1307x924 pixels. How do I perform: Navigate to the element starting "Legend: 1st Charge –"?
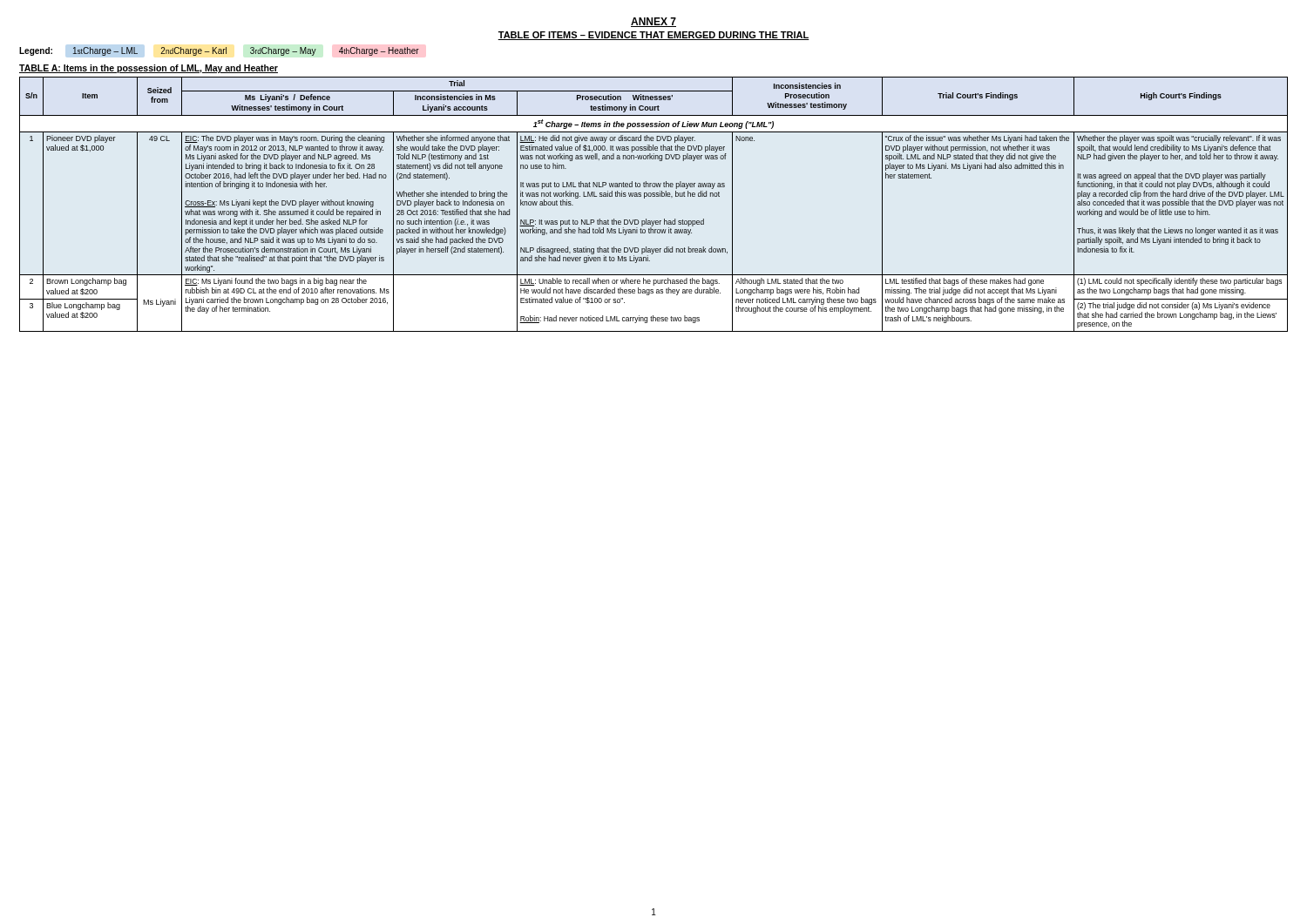point(223,51)
